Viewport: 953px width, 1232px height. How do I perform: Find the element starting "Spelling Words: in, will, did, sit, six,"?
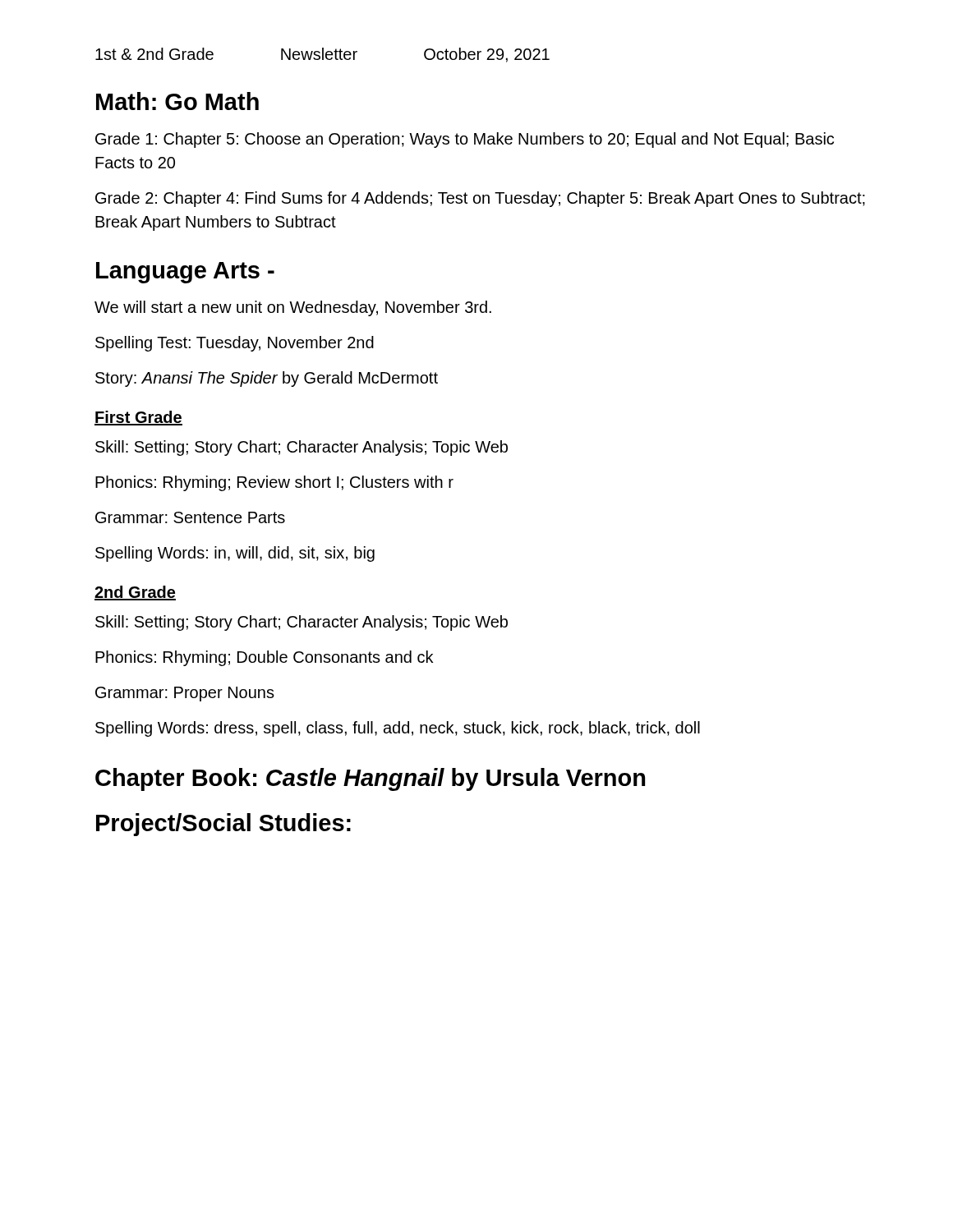click(235, 553)
